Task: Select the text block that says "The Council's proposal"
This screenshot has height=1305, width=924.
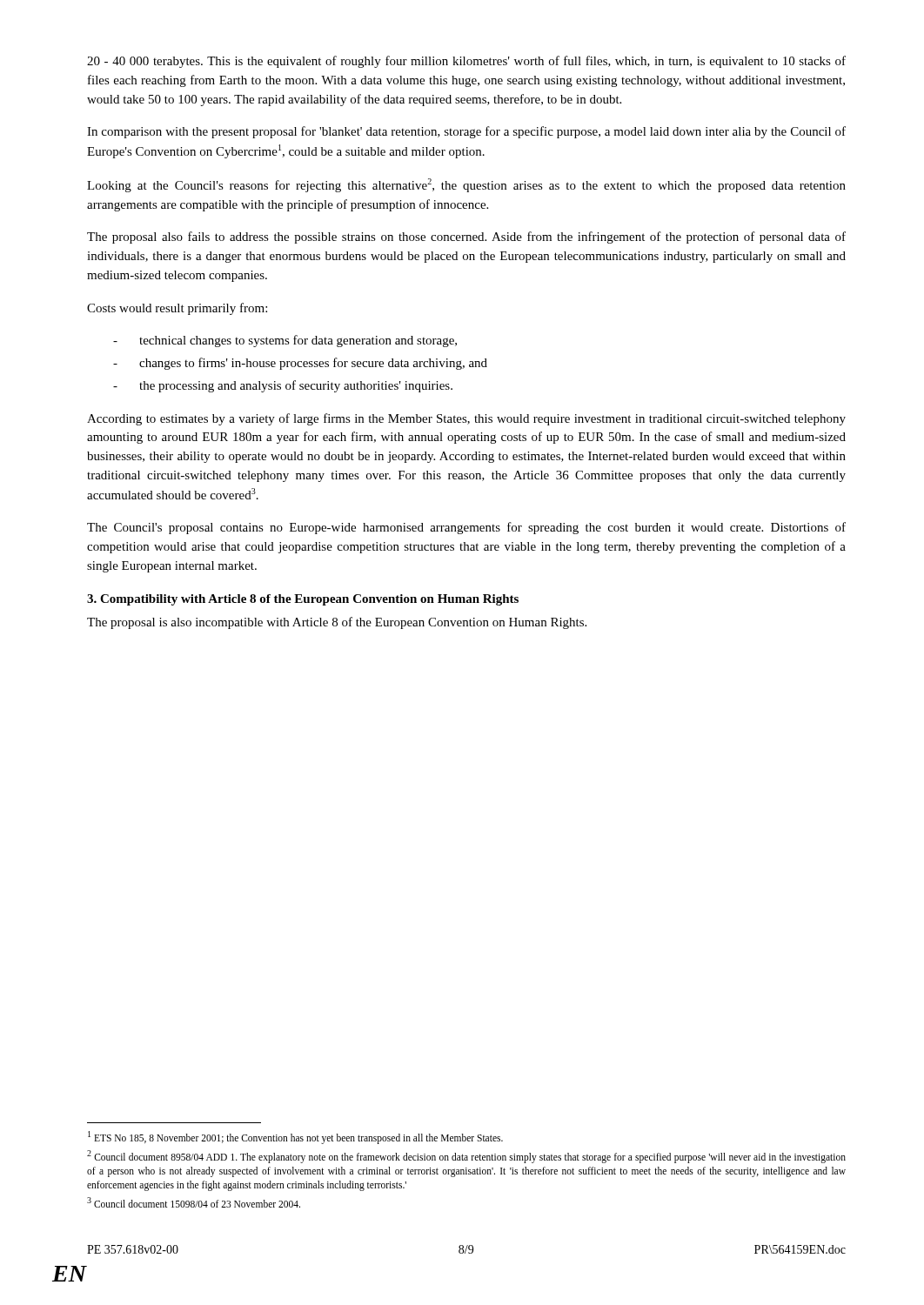Action: 466,547
